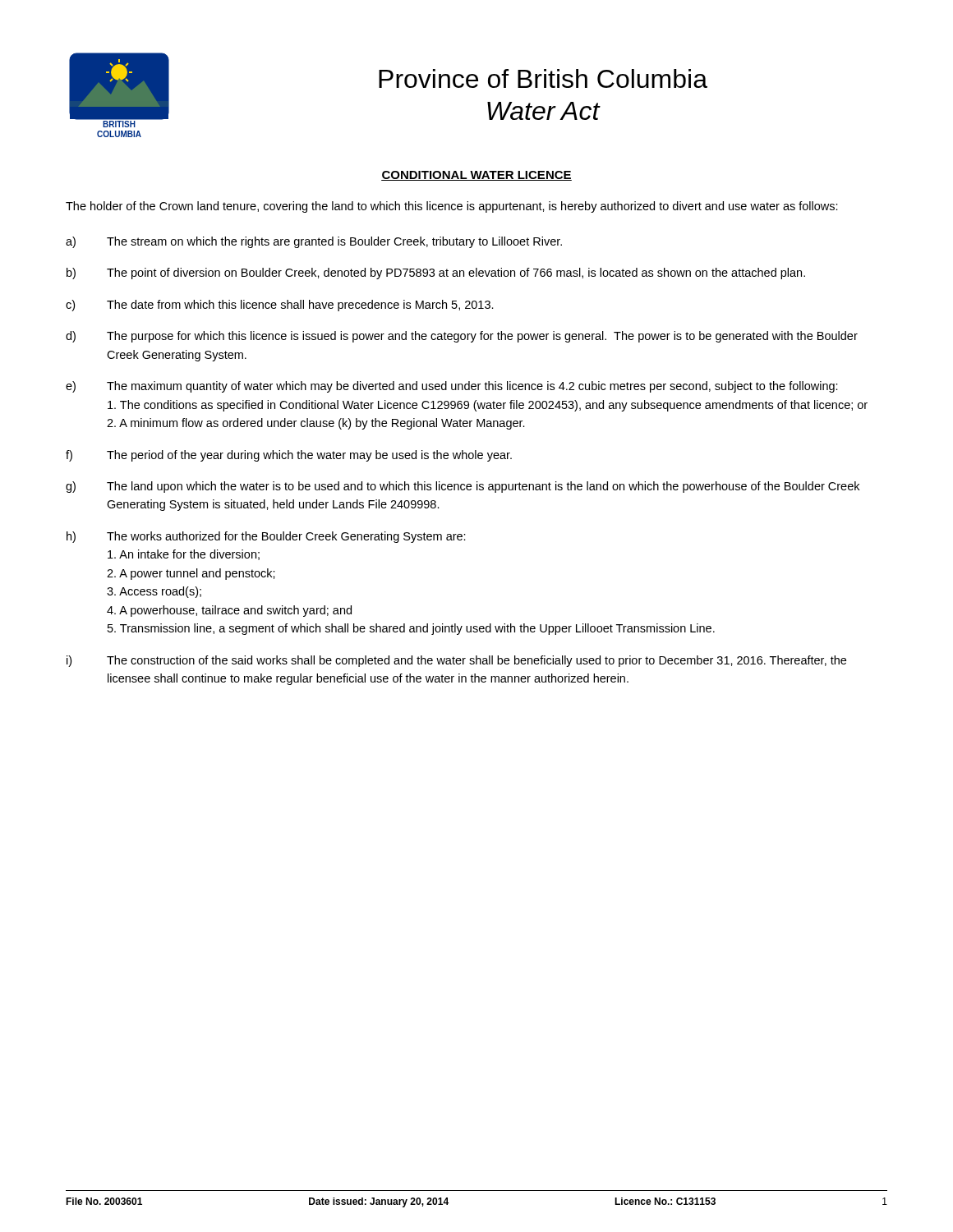The height and width of the screenshot is (1232, 953).
Task: Find a logo
Action: coord(123,96)
